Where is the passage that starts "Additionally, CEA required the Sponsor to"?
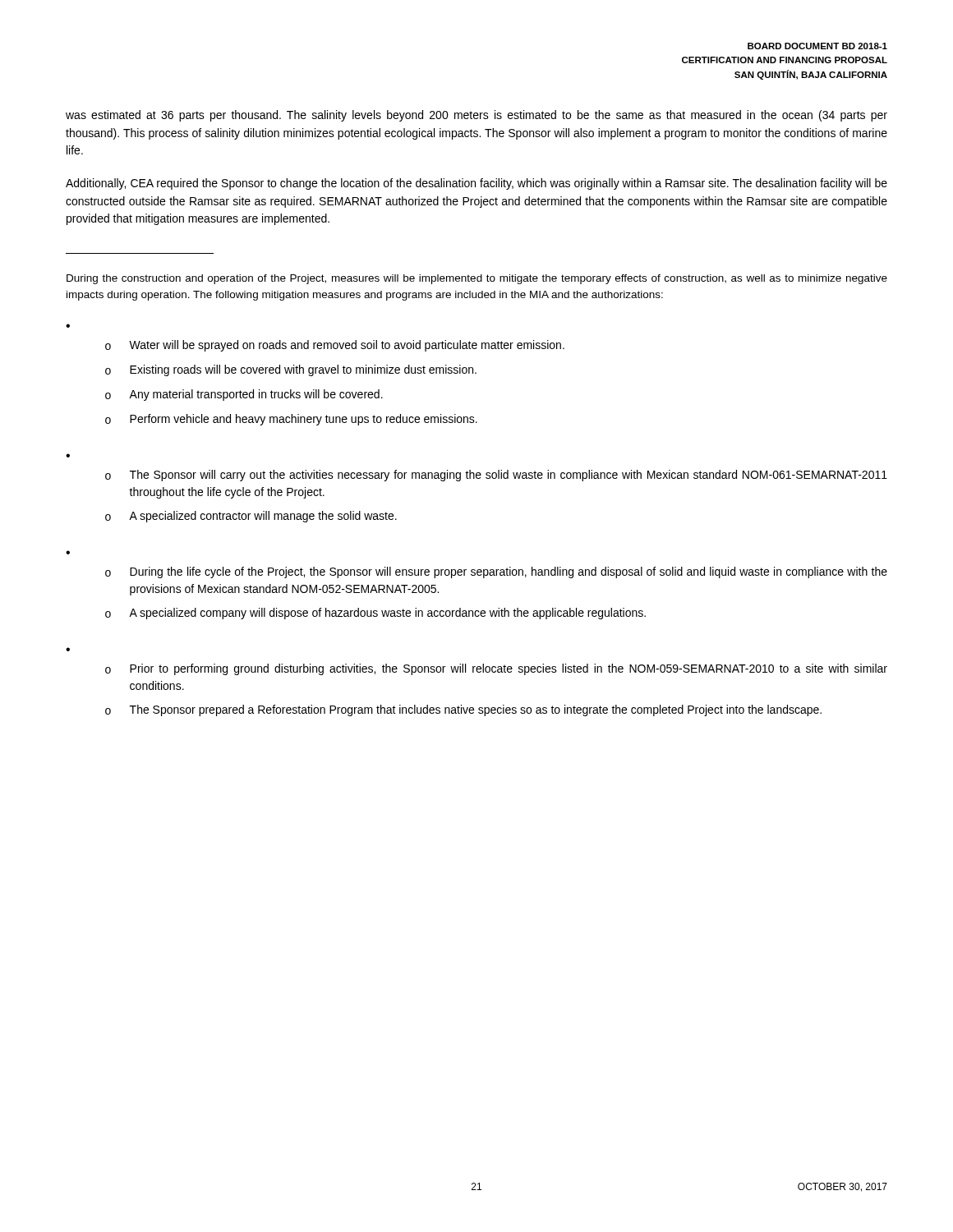The height and width of the screenshot is (1232, 953). (476, 201)
